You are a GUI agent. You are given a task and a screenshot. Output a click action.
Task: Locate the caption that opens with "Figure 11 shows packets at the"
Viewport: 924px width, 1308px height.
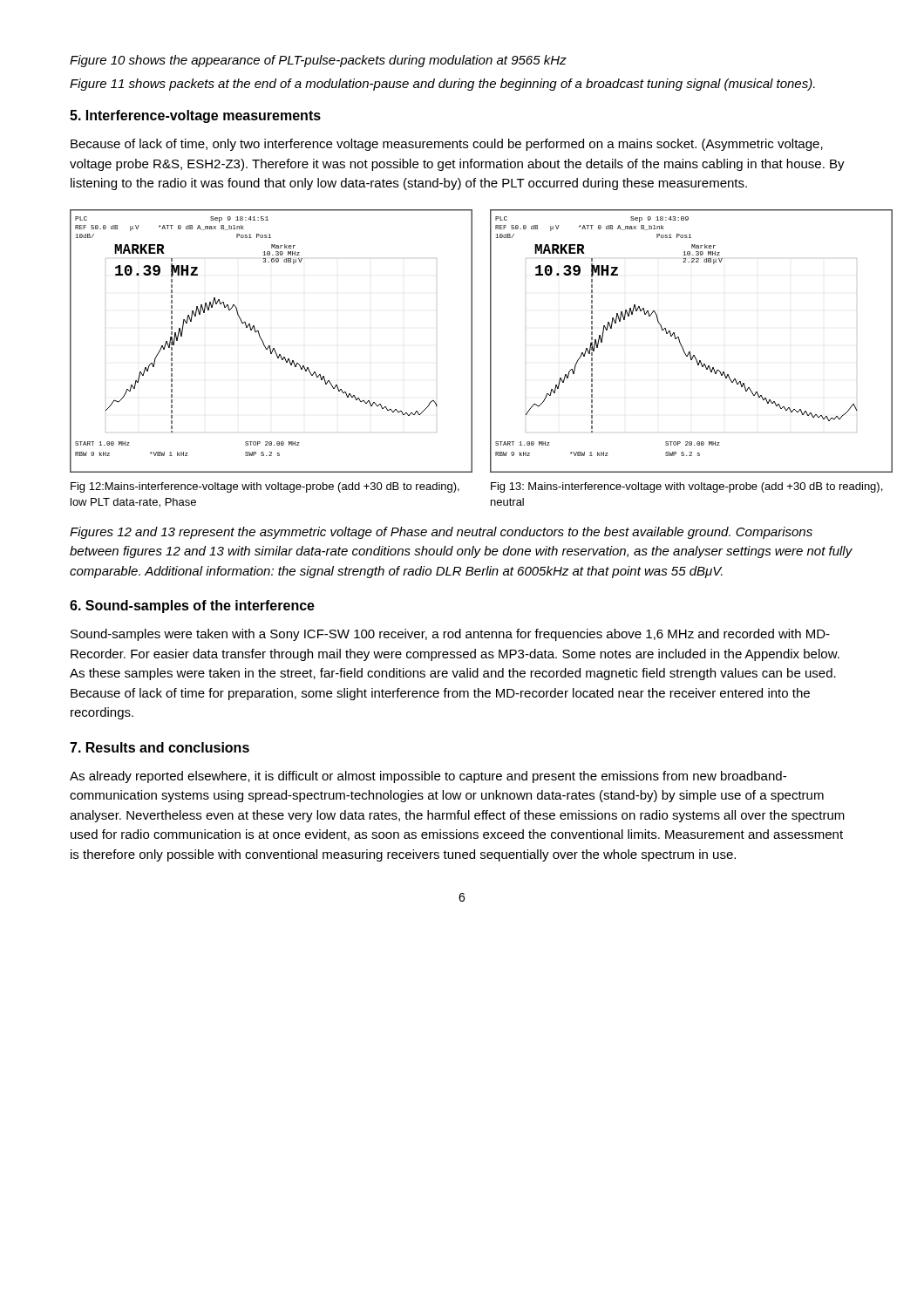point(443,83)
